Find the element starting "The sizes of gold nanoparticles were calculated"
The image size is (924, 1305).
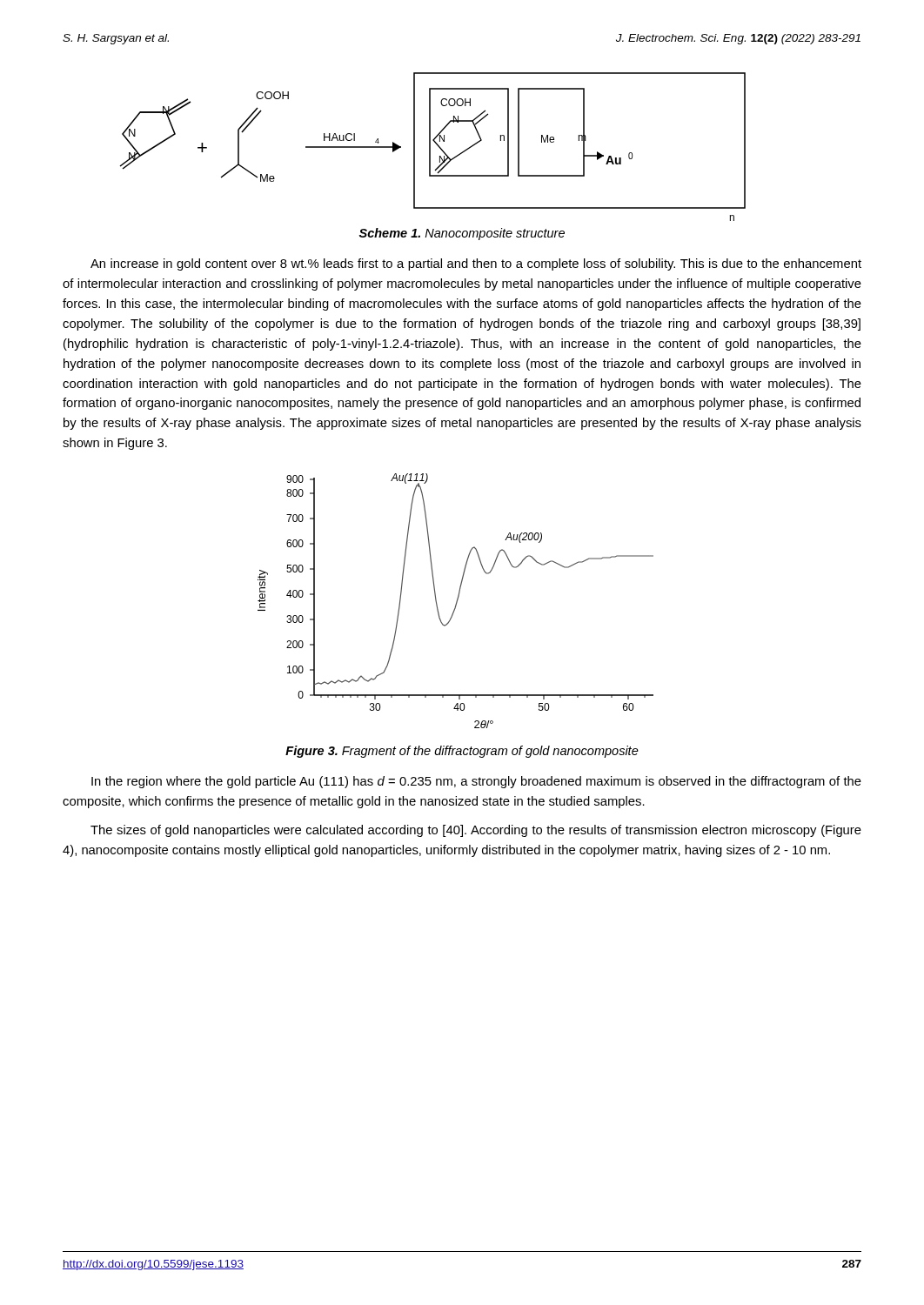tap(462, 840)
